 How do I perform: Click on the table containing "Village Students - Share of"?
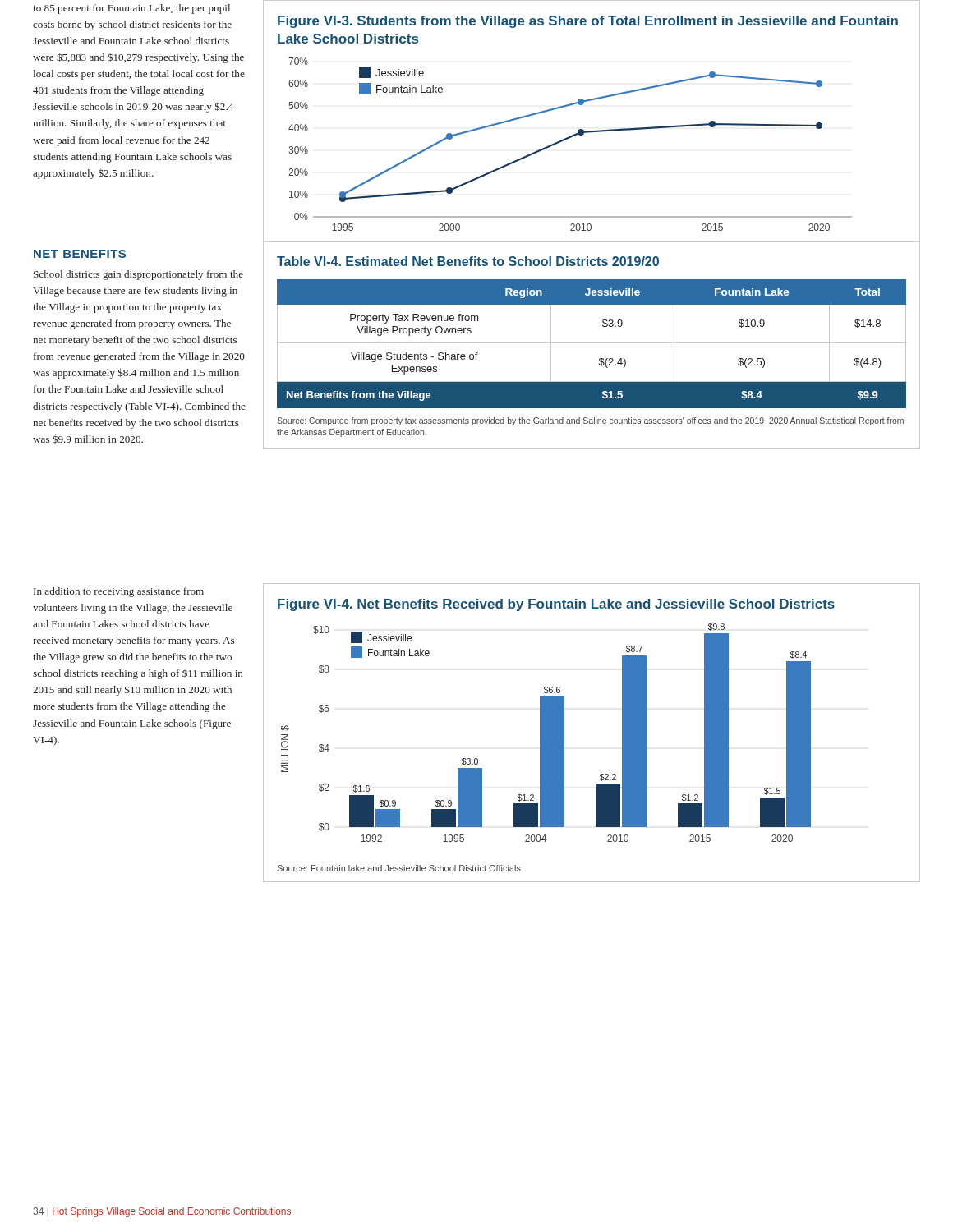coord(592,340)
